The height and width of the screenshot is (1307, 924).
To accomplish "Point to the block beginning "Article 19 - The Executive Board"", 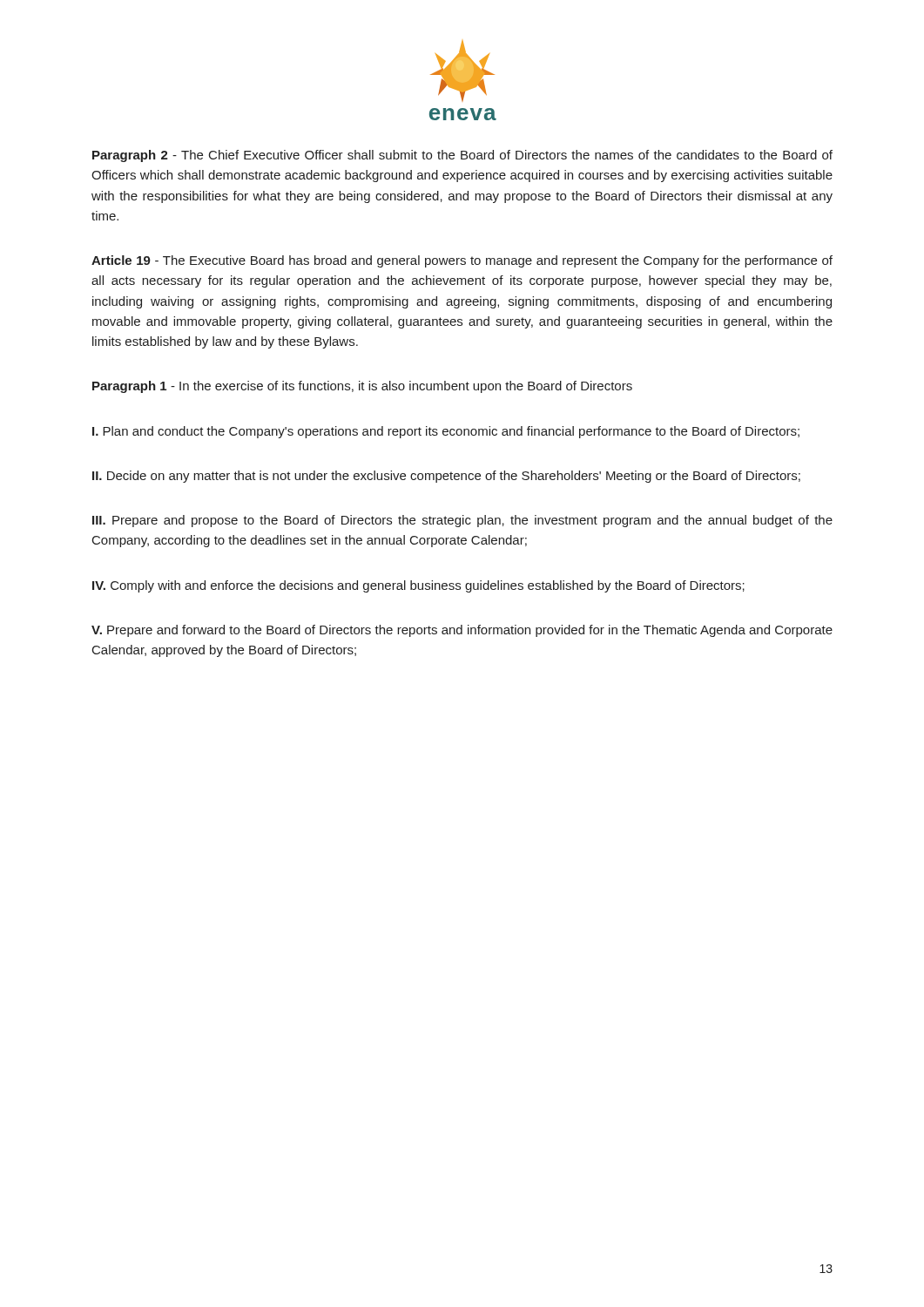I will pos(462,301).
